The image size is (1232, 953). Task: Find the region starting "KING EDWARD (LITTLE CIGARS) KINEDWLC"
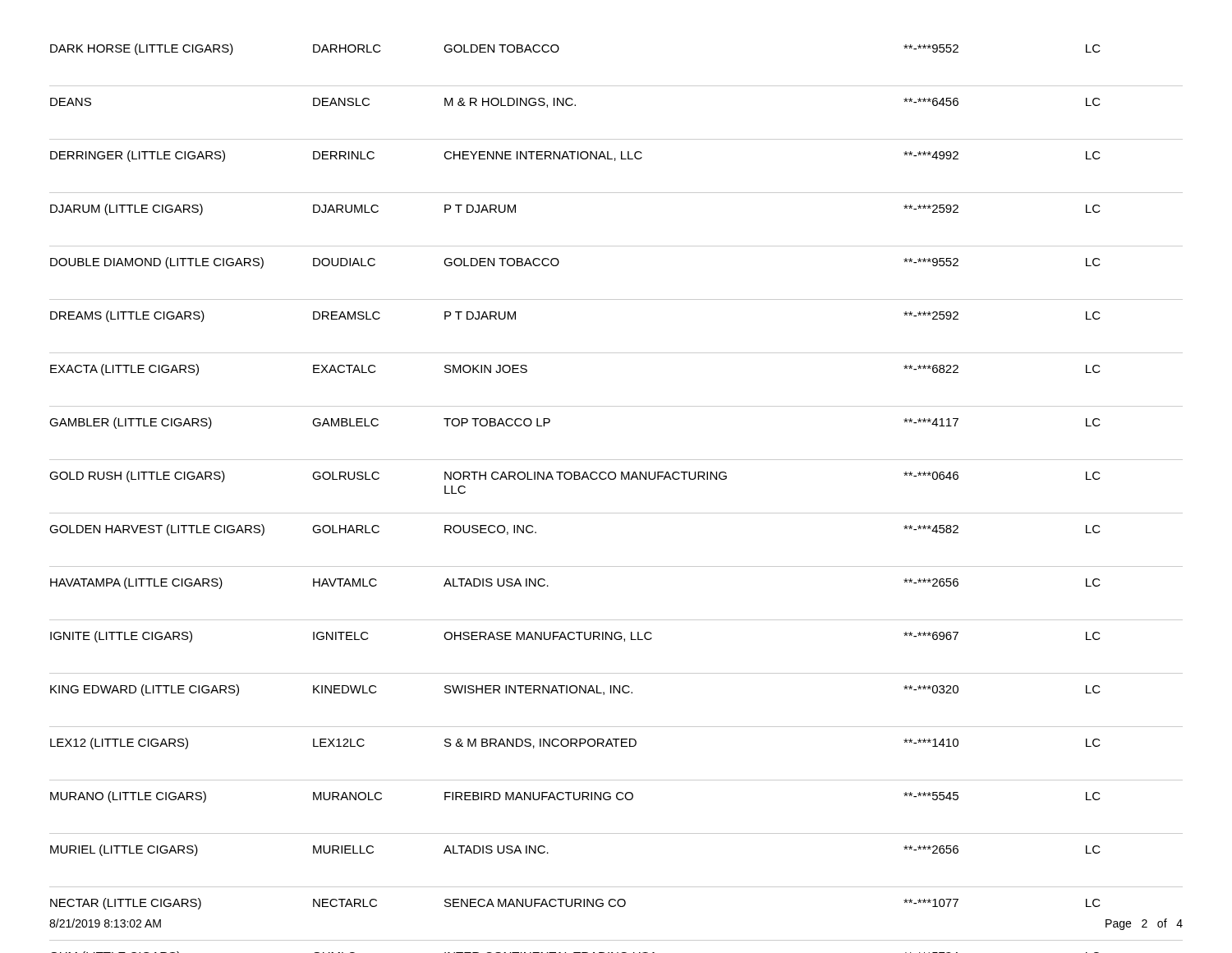click(575, 689)
